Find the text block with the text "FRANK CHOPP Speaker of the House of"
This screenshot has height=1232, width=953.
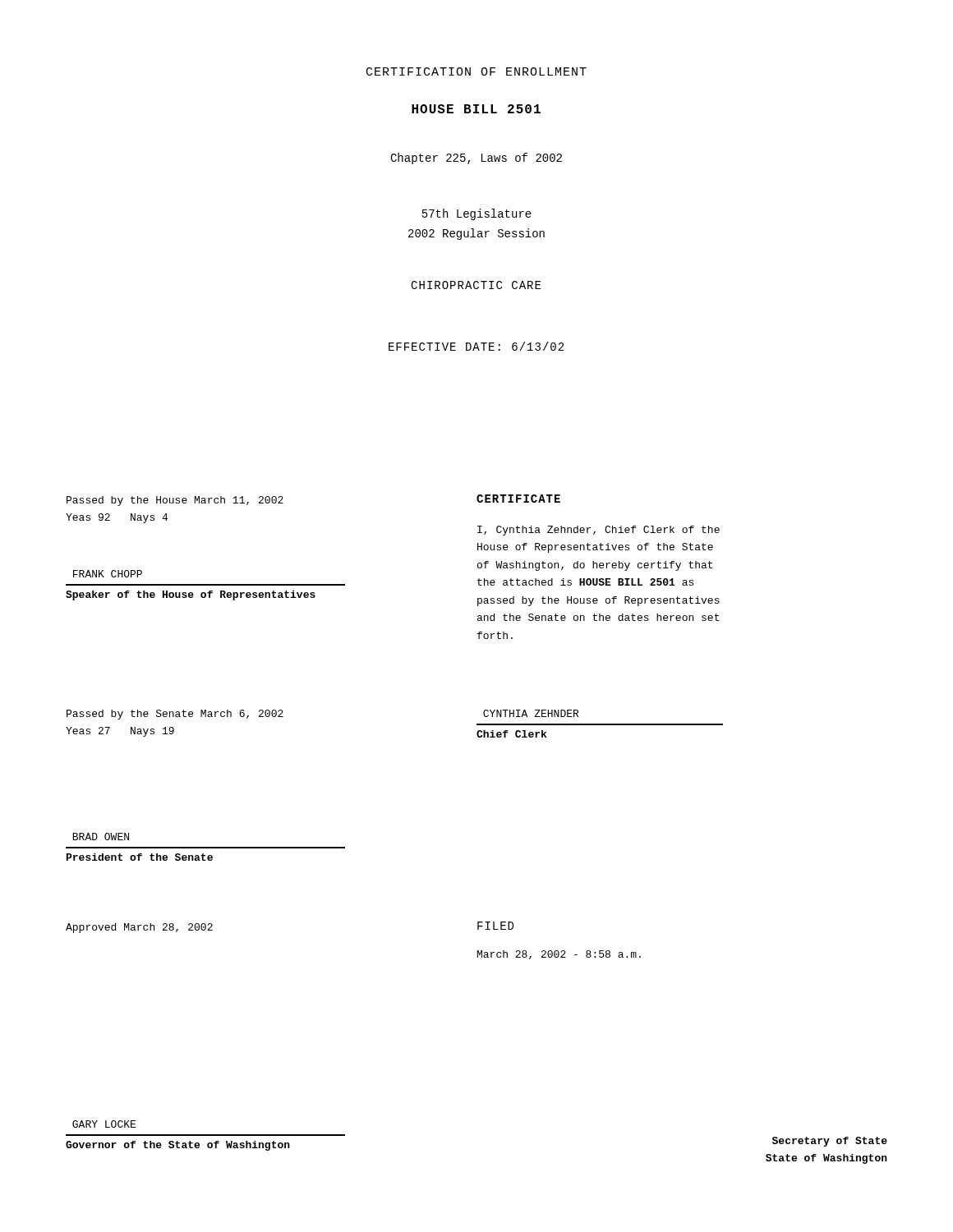pyautogui.click(x=205, y=584)
